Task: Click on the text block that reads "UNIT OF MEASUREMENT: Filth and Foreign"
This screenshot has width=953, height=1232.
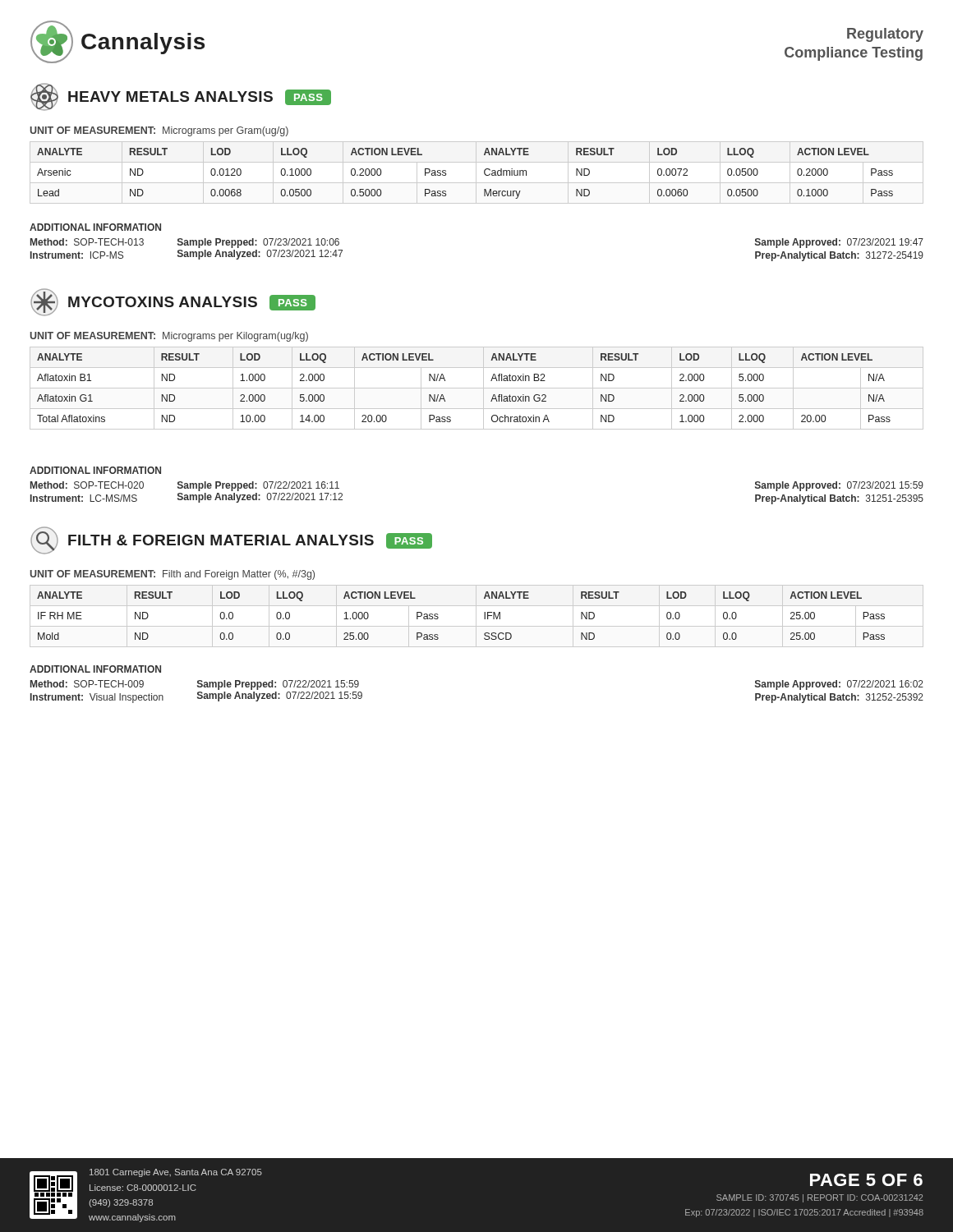Action: 172,574
